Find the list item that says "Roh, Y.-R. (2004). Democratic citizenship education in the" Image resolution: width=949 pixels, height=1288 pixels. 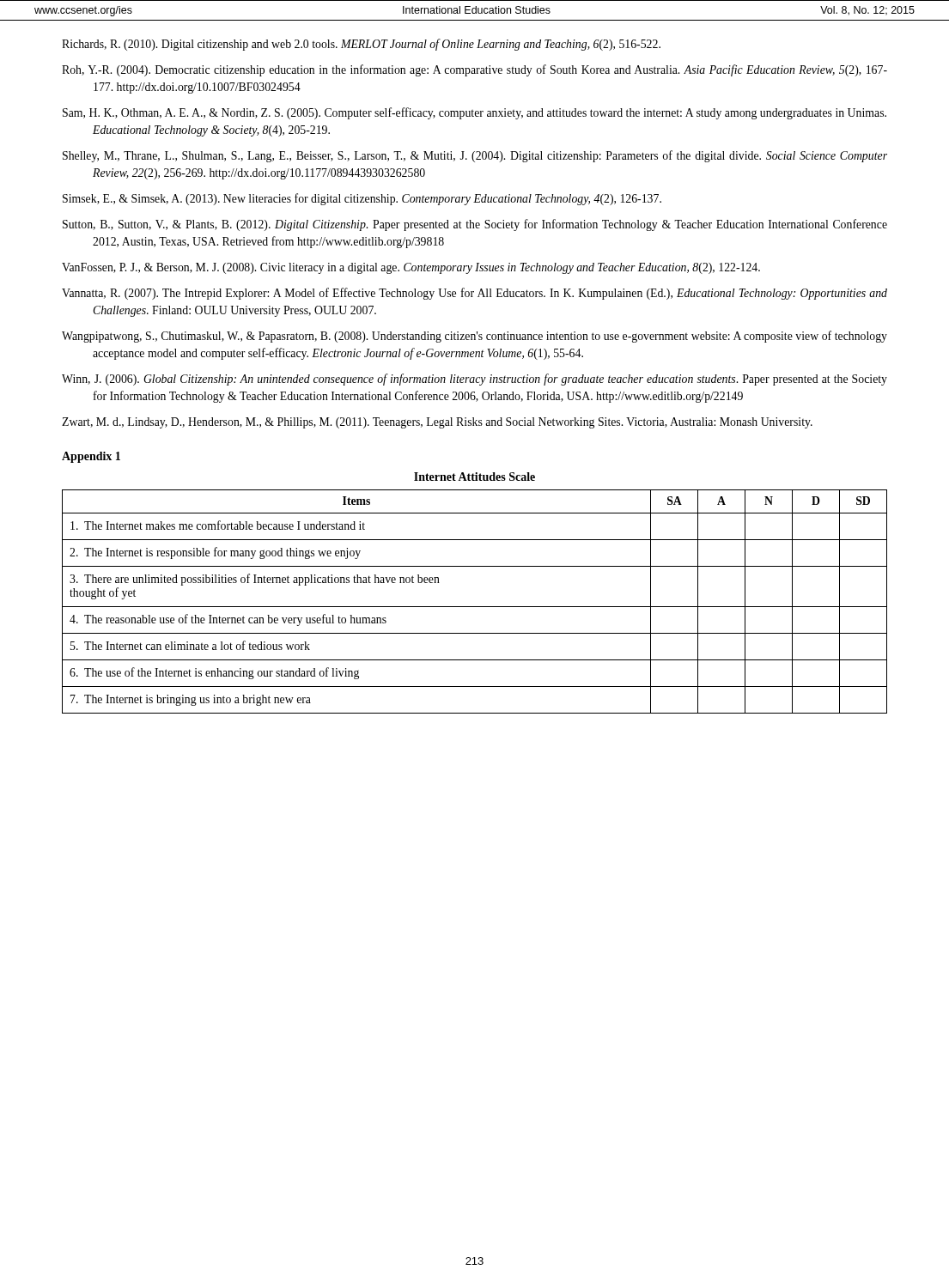click(474, 79)
